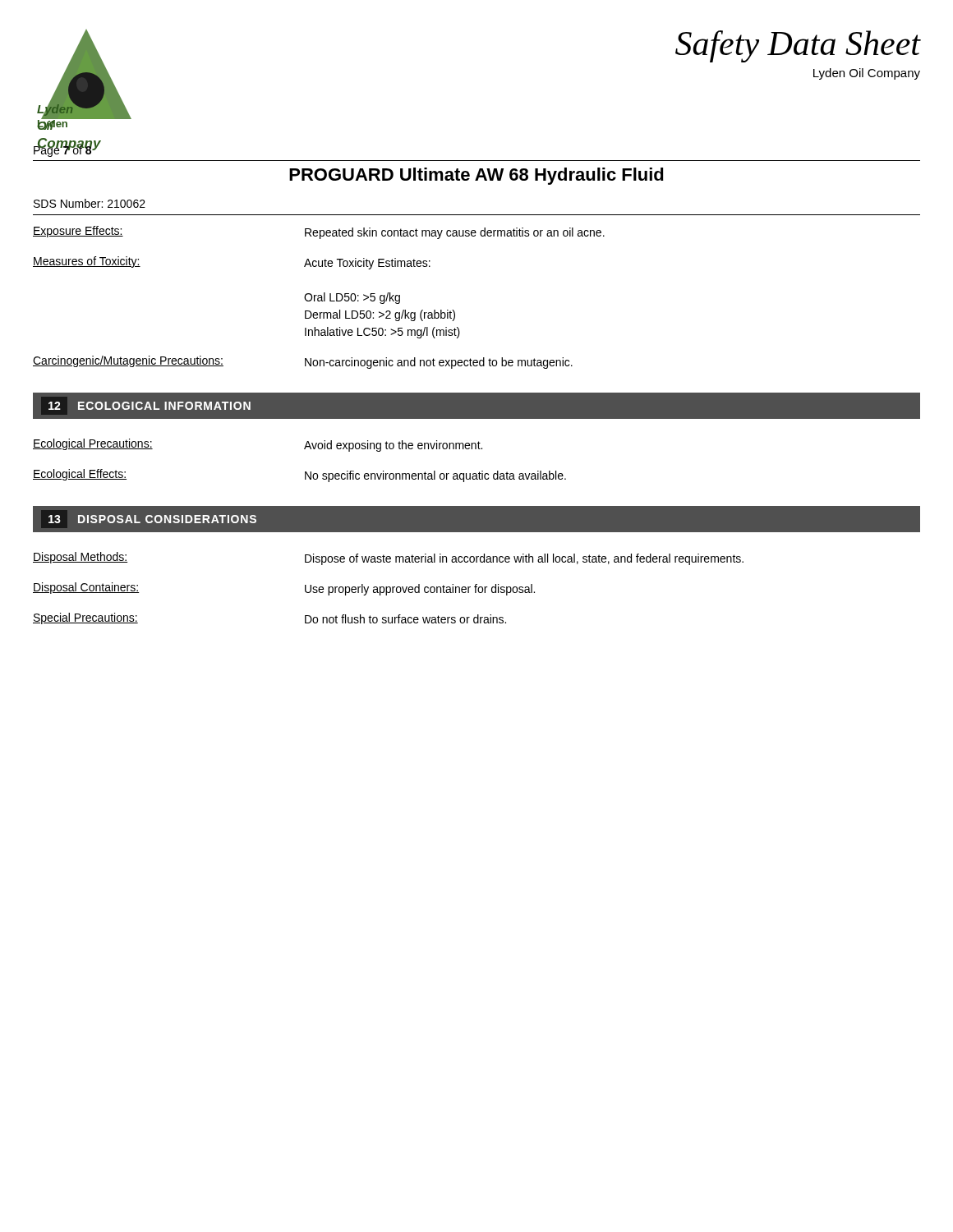Image resolution: width=953 pixels, height=1232 pixels.
Task: Click on the section header that says "Exposure Effects:"
Action: point(78,231)
